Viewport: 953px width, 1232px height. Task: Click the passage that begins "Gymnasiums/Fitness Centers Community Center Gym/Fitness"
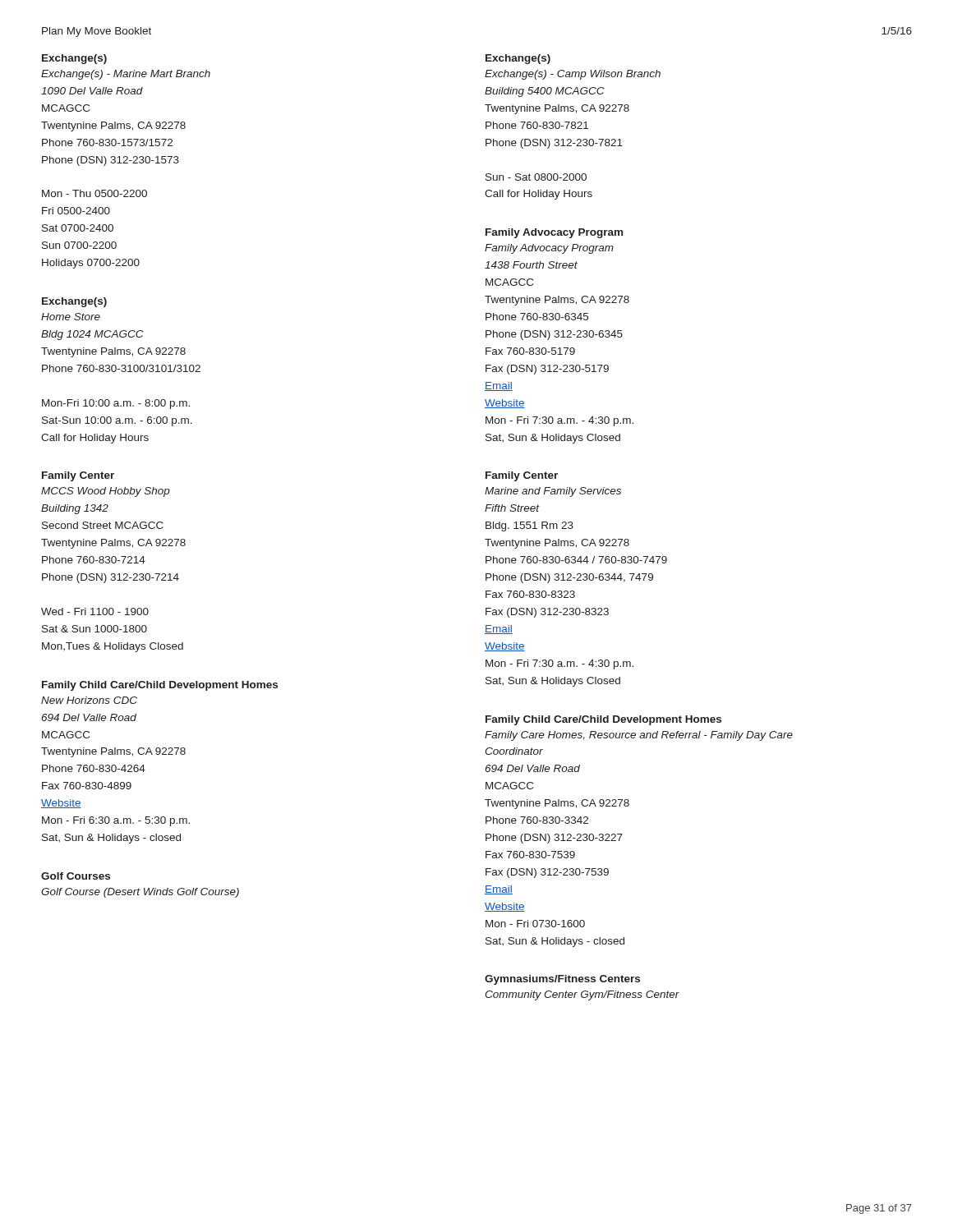point(562,980)
